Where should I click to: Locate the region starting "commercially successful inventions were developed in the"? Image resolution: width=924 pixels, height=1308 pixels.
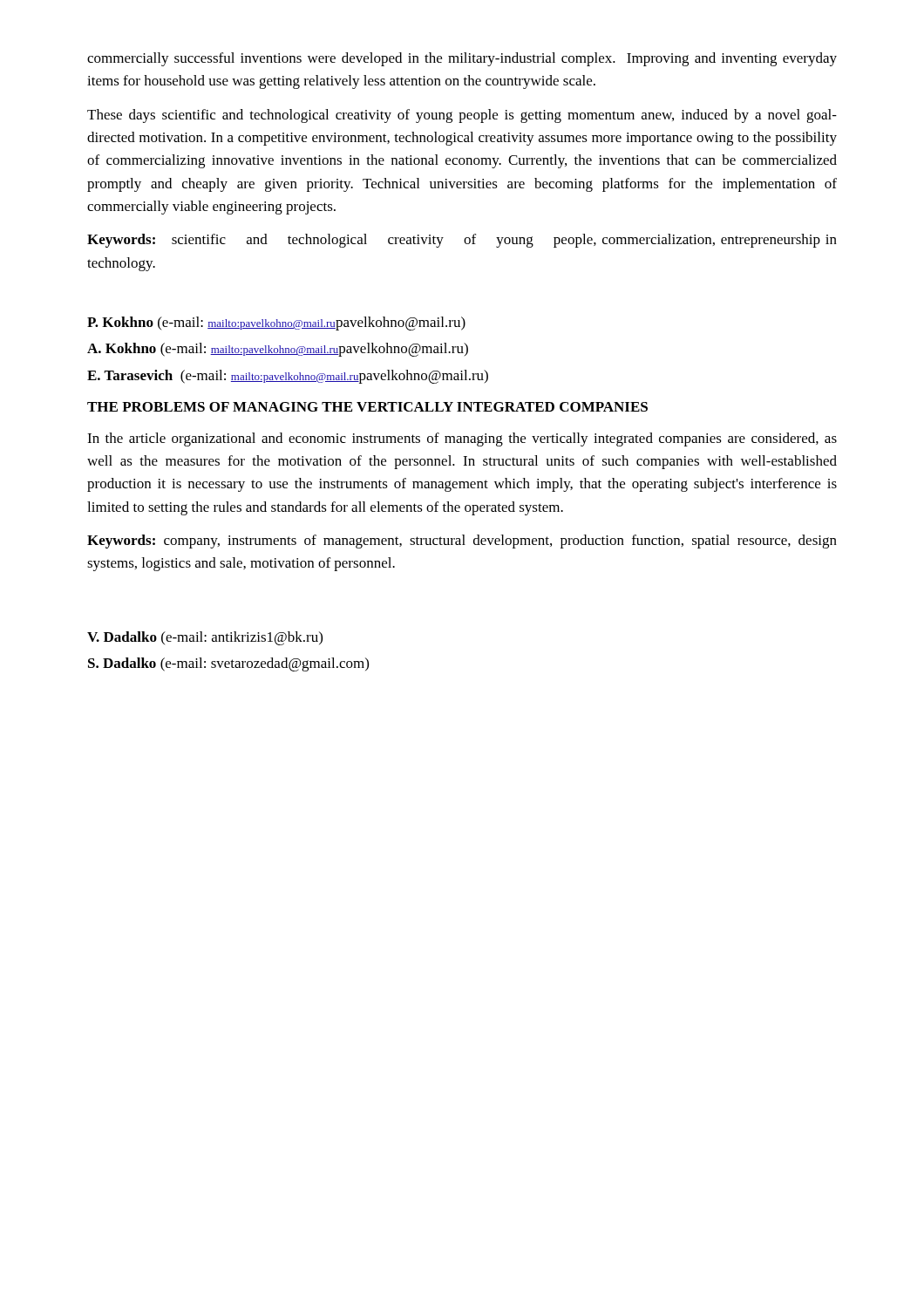[x=462, y=69]
